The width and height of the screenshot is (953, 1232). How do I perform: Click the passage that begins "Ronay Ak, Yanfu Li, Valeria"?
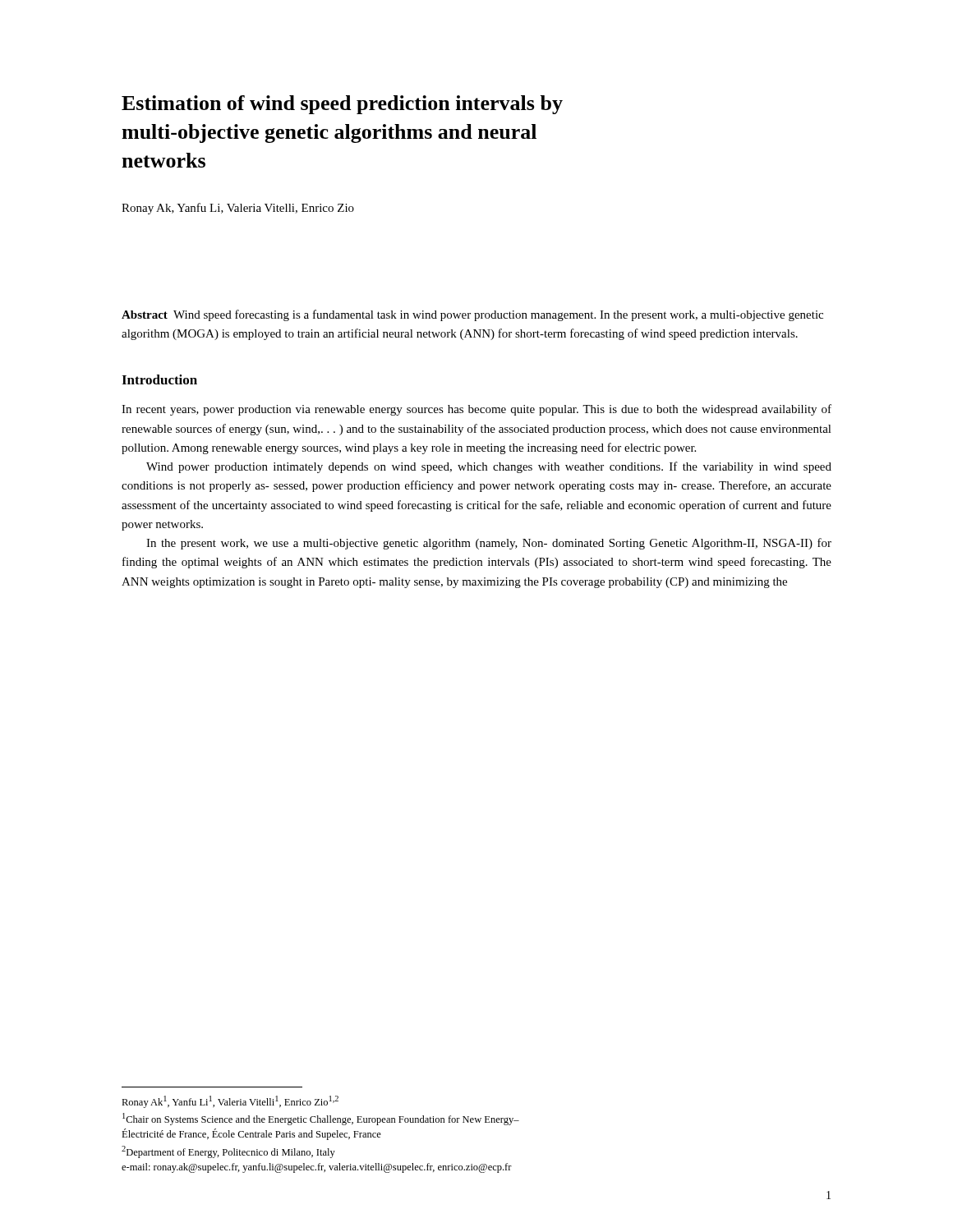pyautogui.click(x=238, y=208)
